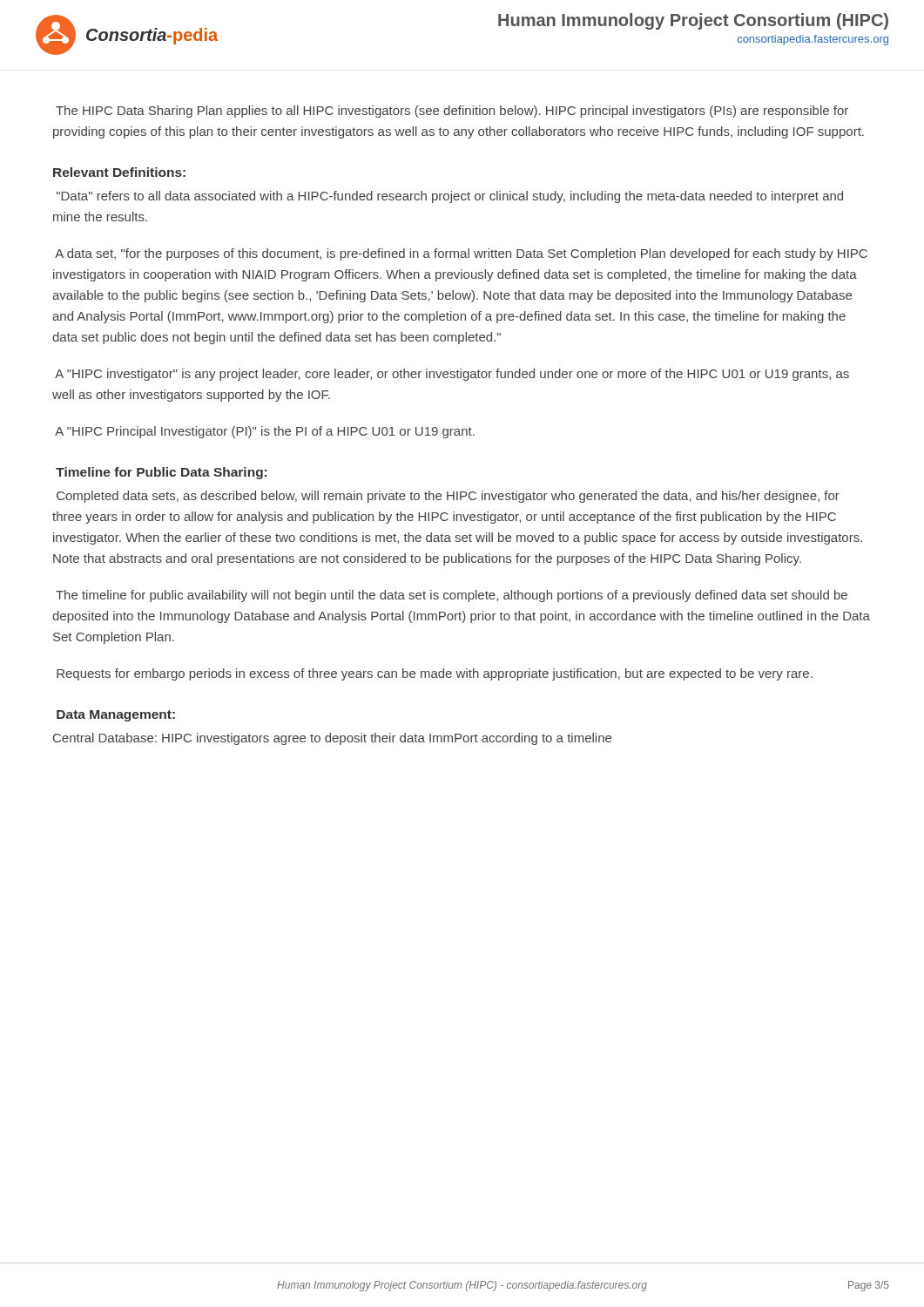Navigate to the element starting "Timeline for Public Data Sharing:"

(160, 472)
